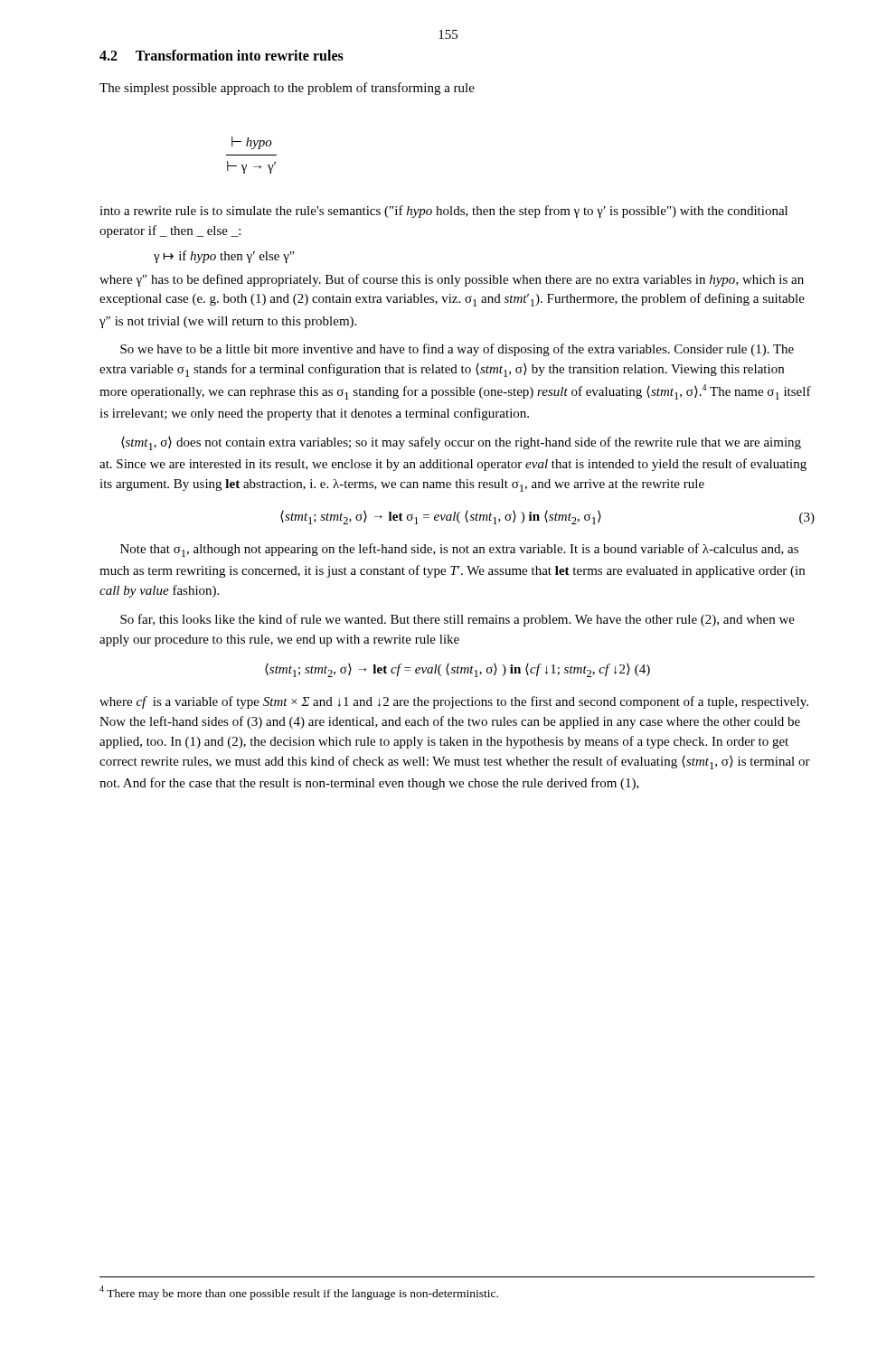
Task: Locate the text block starting "⟨stmt1; stmt2, σ⟩ → let σ1 = eval("
Action: [x=457, y=518]
